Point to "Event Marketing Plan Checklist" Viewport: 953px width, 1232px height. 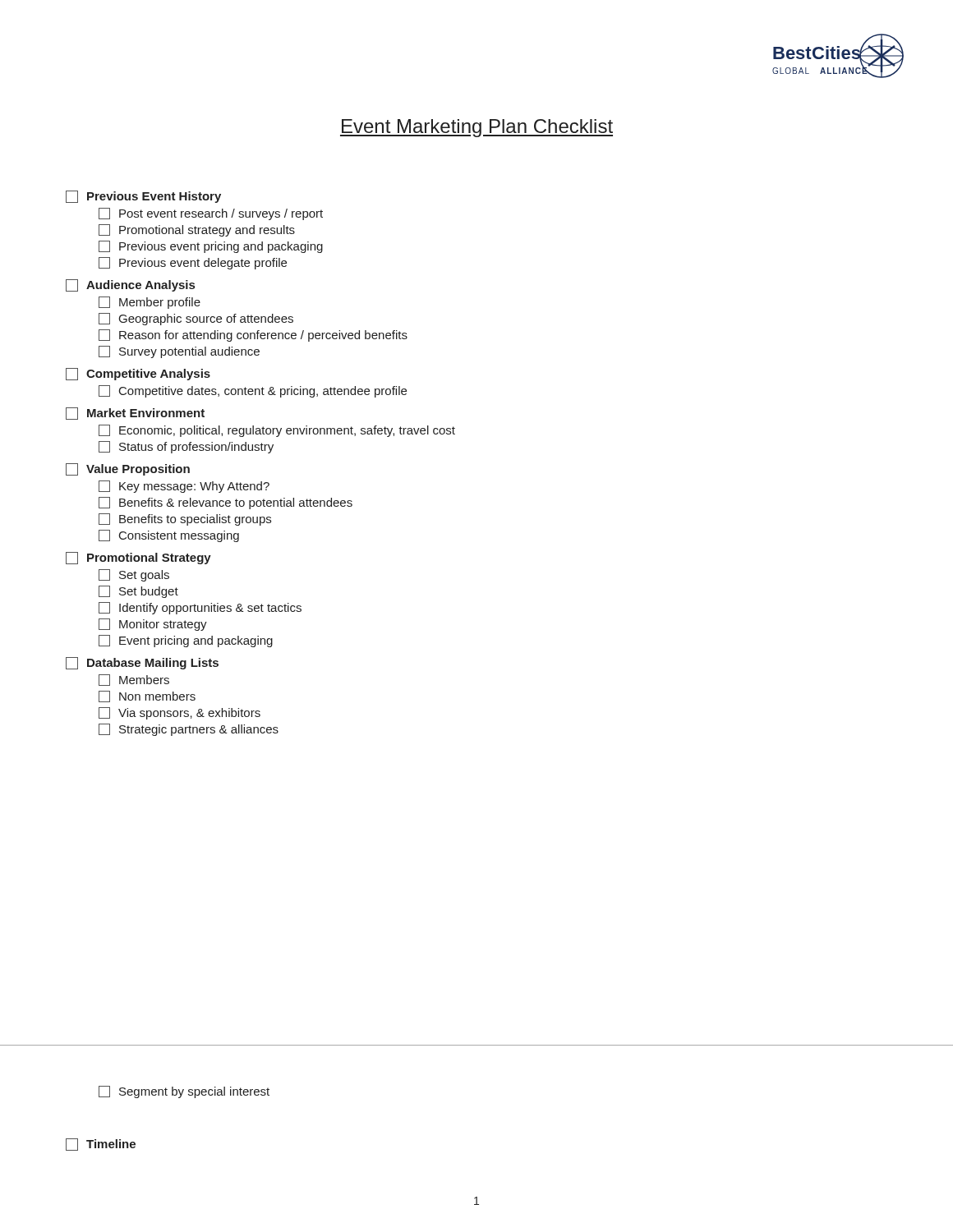pyautogui.click(x=476, y=126)
